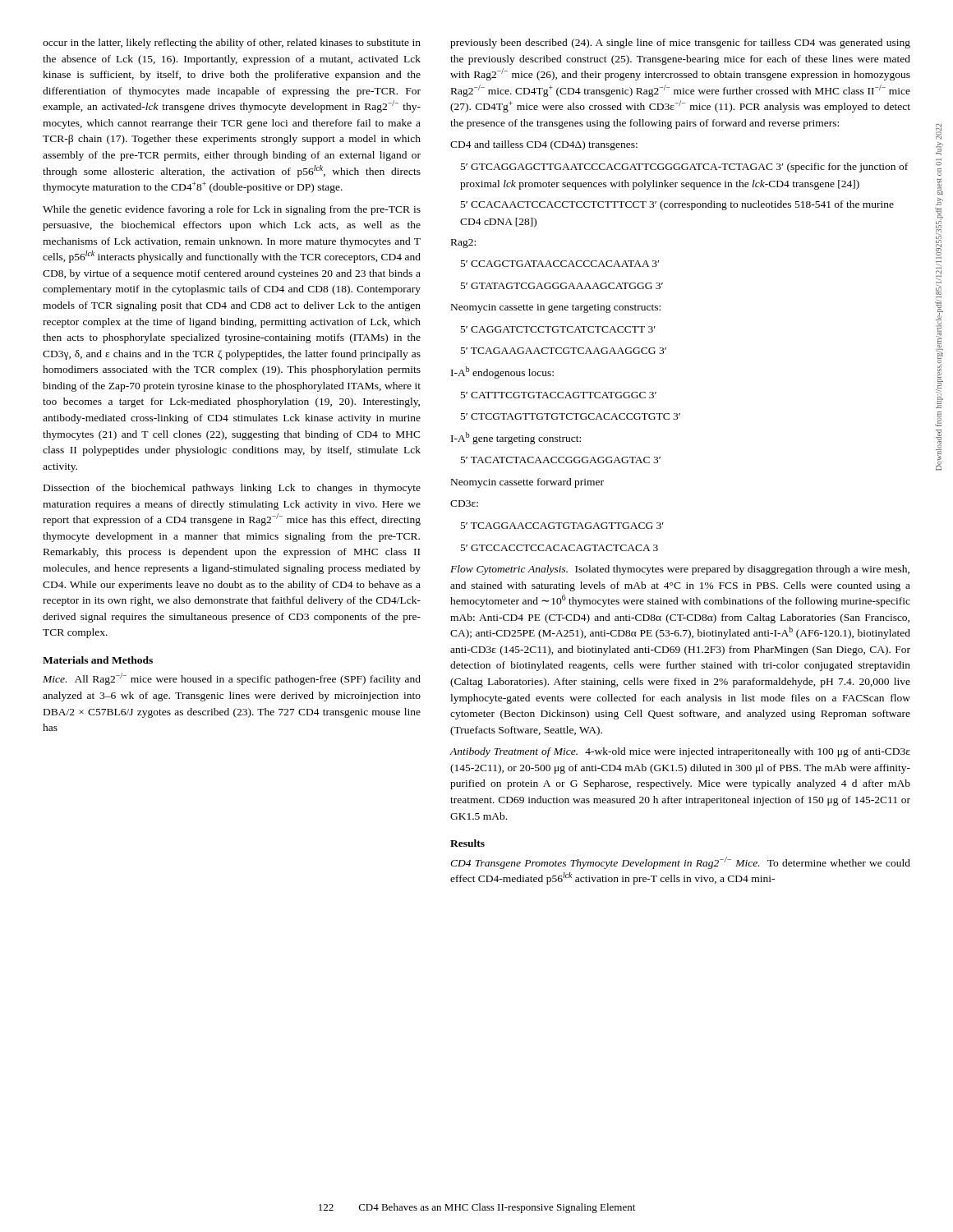
Task: Click on the region starting "Materials and Methods"
Action: pos(98,660)
